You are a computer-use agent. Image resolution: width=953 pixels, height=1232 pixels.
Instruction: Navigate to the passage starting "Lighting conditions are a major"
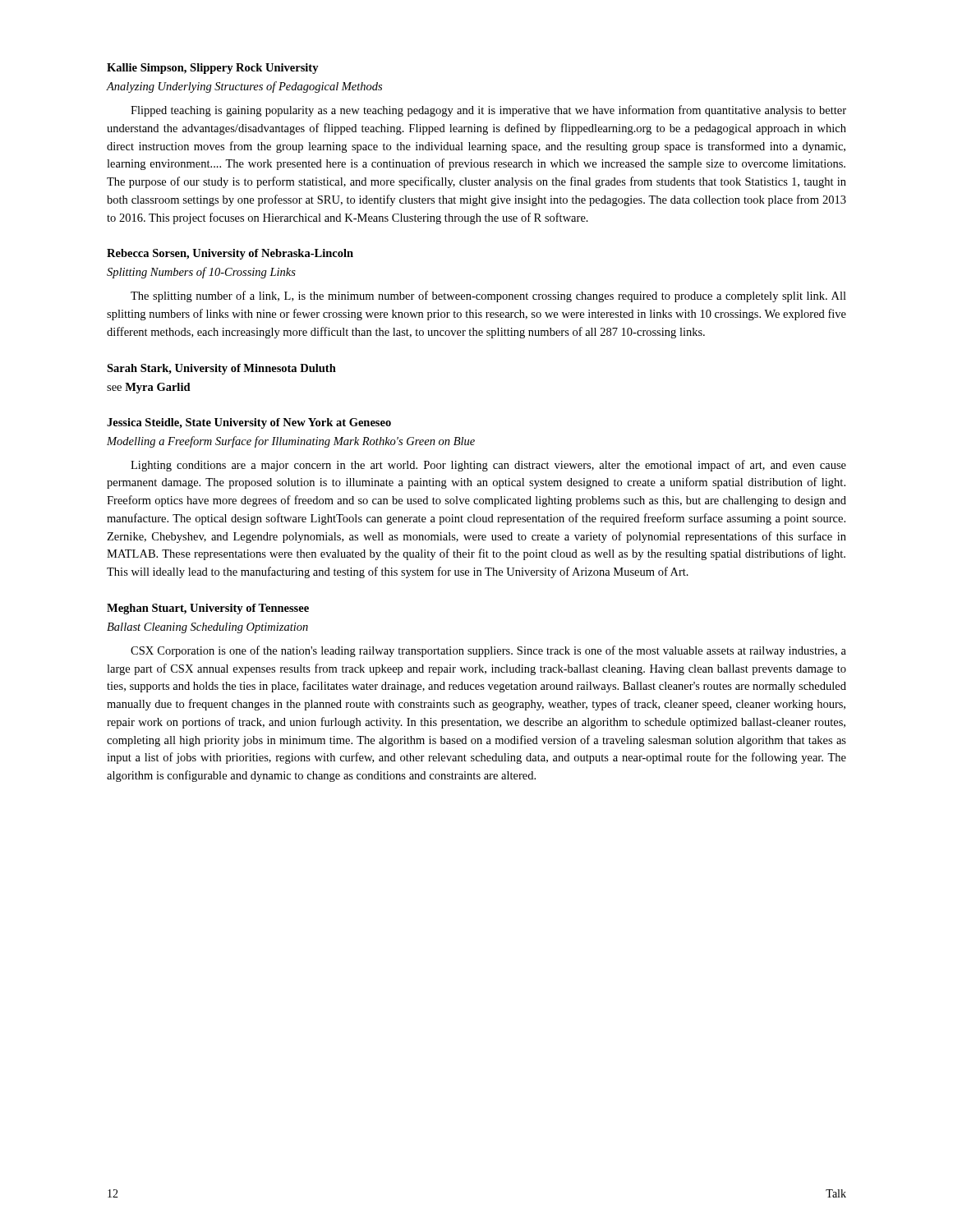click(476, 518)
